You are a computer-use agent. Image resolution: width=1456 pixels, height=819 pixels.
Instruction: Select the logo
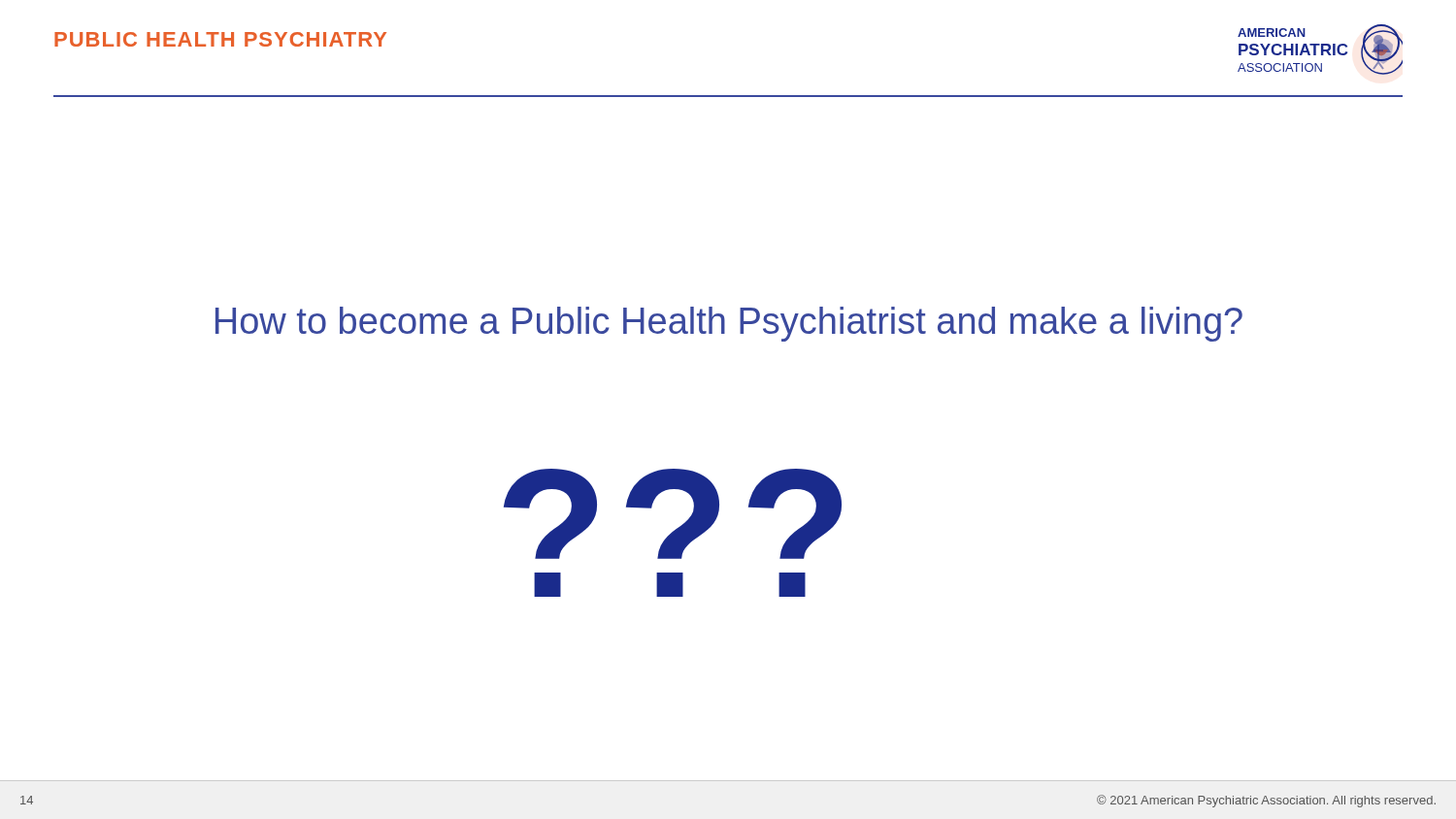click(x=1320, y=56)
